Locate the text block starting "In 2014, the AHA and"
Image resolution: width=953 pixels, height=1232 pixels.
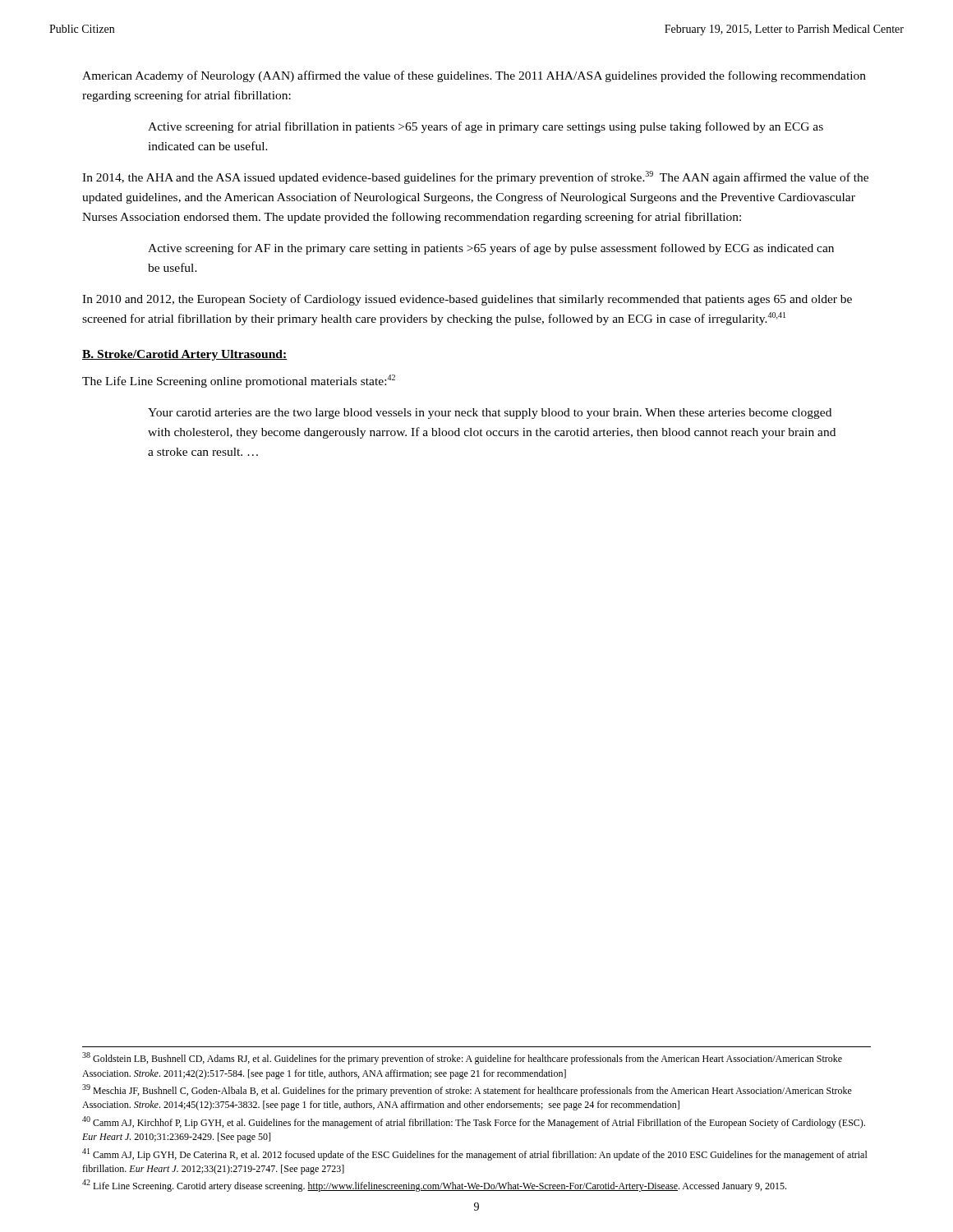click(476, 196)
